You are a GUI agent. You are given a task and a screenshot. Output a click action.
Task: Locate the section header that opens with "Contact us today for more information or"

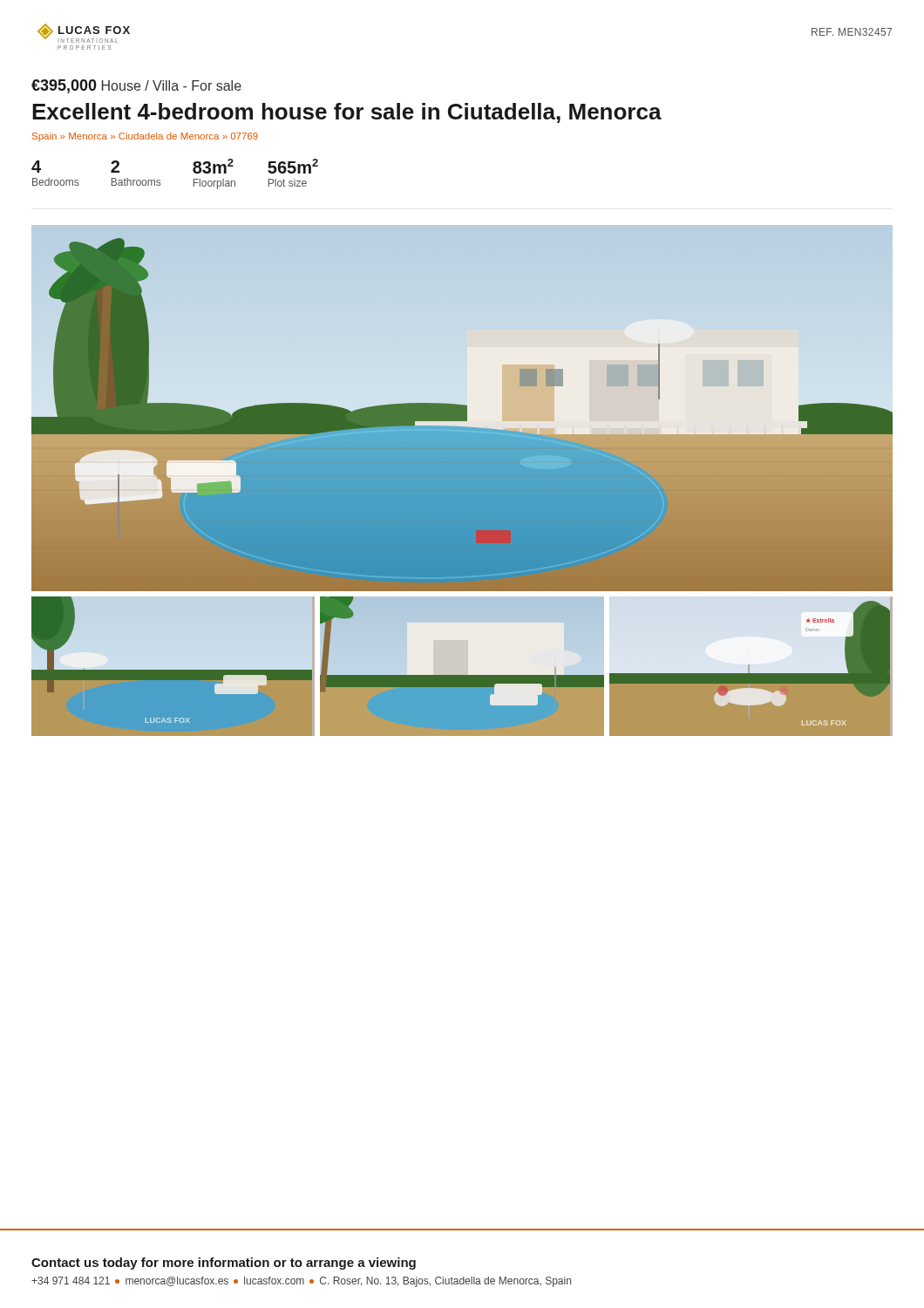click(224, 1262)
